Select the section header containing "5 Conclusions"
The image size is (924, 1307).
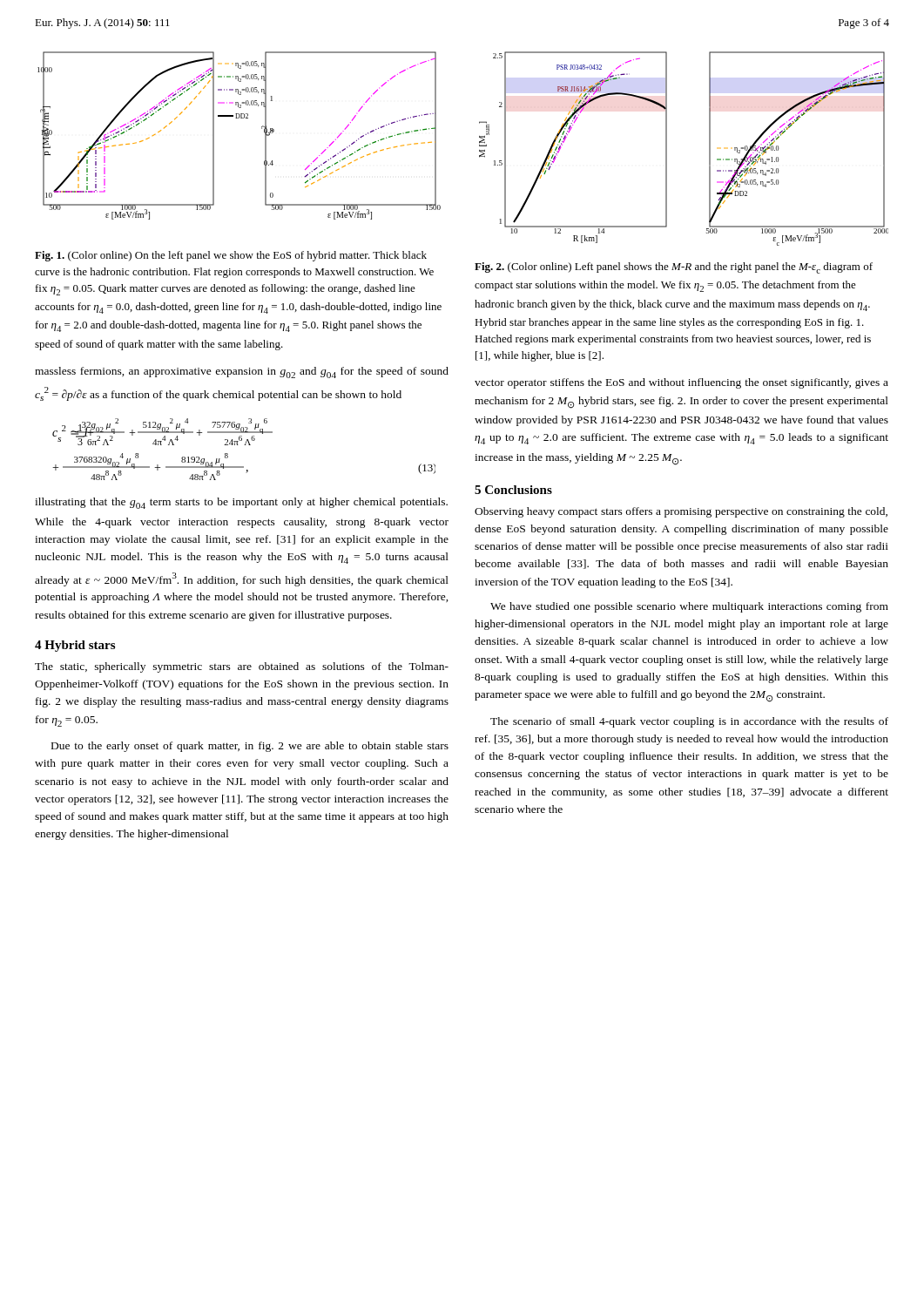513,489
